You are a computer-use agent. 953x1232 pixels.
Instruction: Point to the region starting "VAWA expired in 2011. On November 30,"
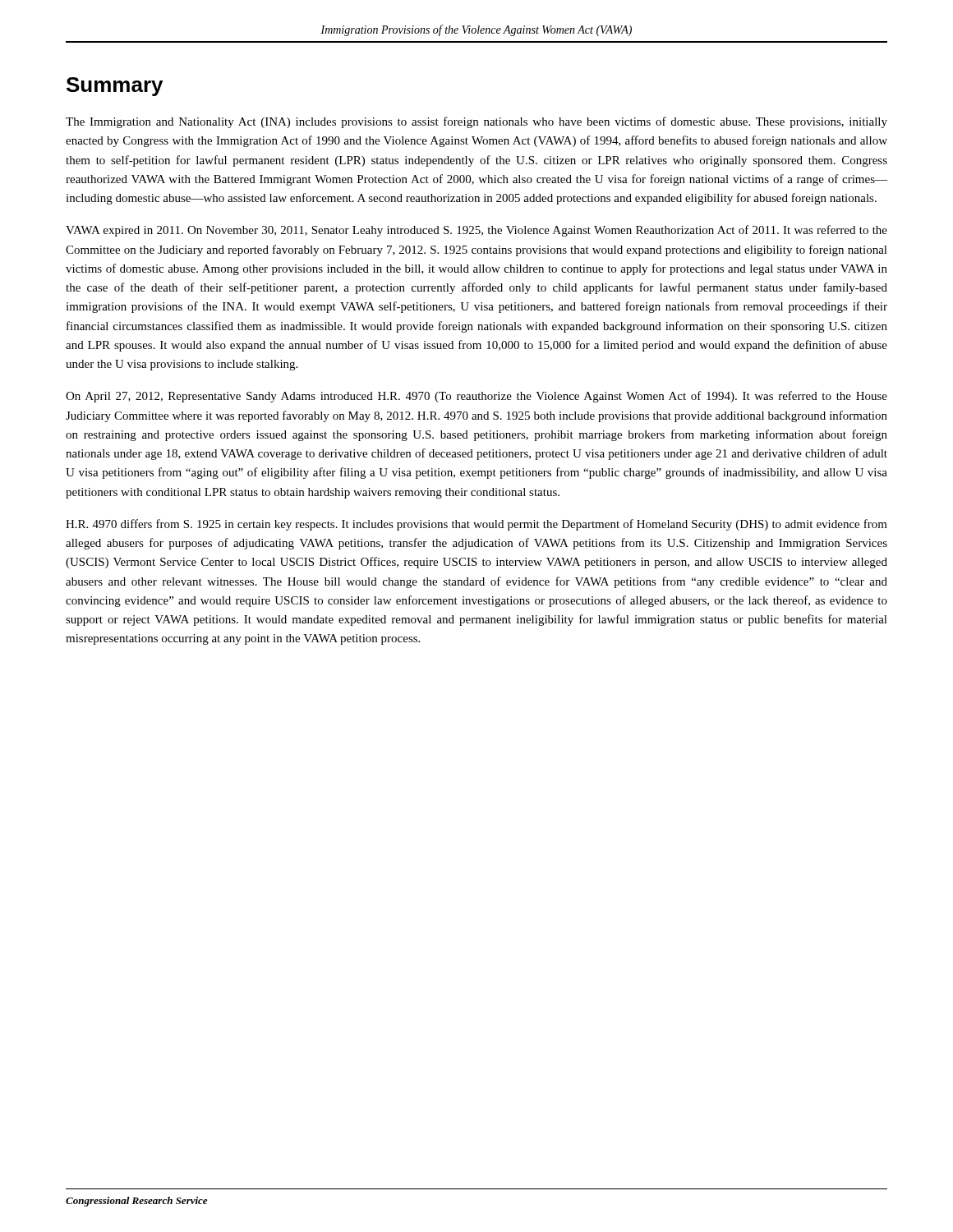[476, 297]
